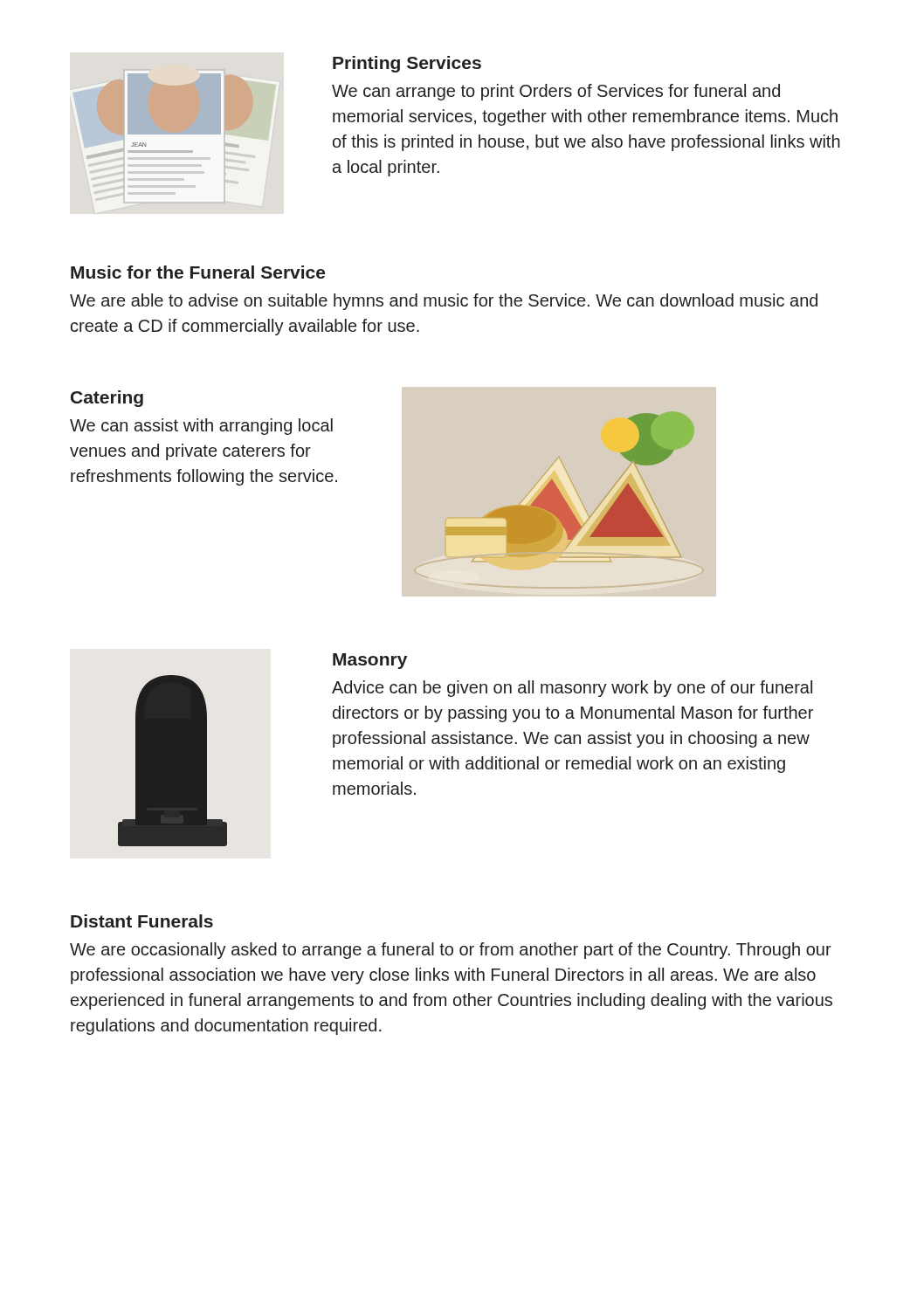The width and height of the screenshot is (924, 1310).
Task: Point to the text block starting "We can arrange to print Orders"
Action: 586,129
